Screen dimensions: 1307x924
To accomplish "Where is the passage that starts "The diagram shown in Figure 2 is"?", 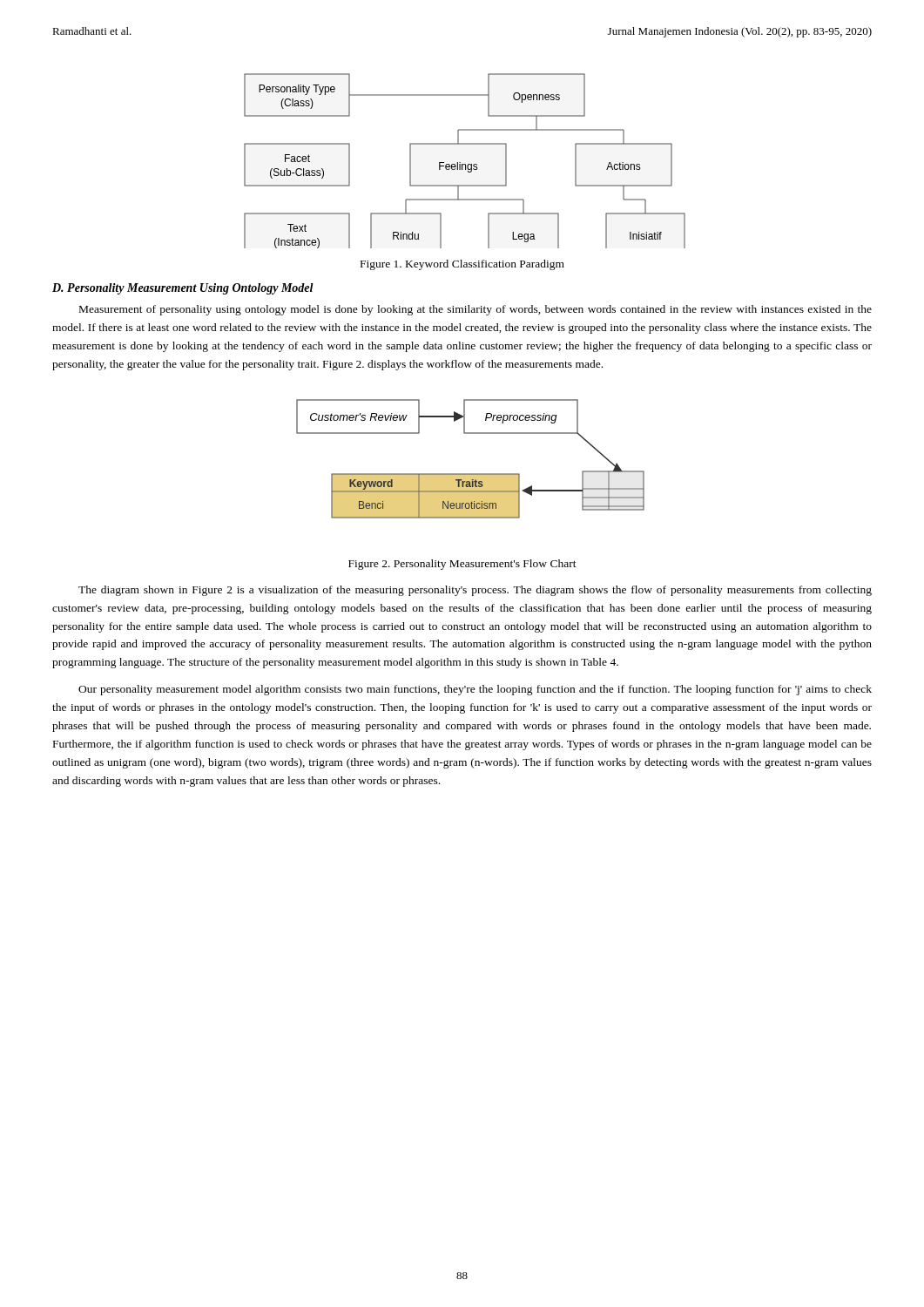I will pos(462,626).
